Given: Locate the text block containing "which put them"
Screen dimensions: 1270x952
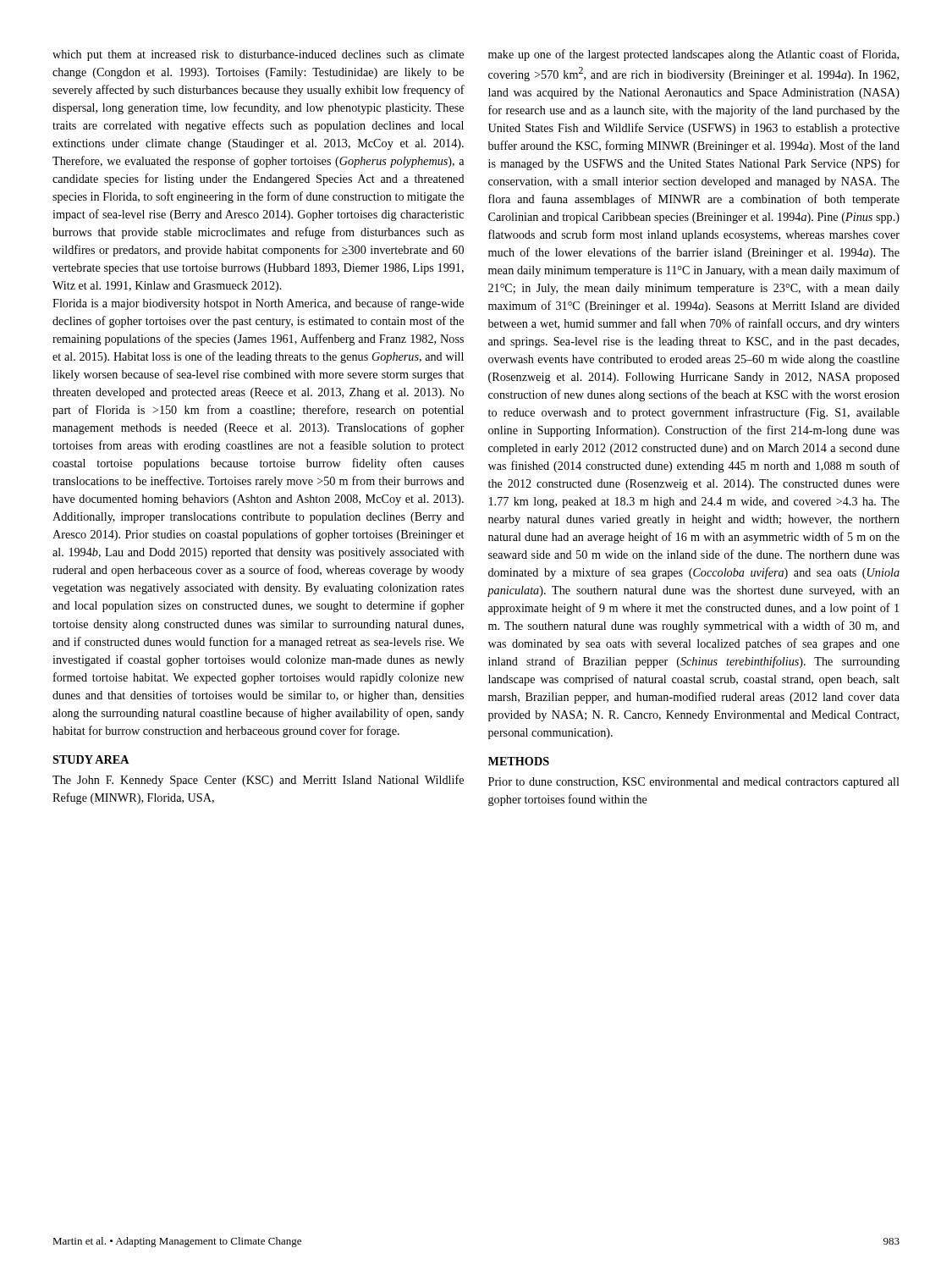Looking at the screenshot, I should [x=258, y=170].
